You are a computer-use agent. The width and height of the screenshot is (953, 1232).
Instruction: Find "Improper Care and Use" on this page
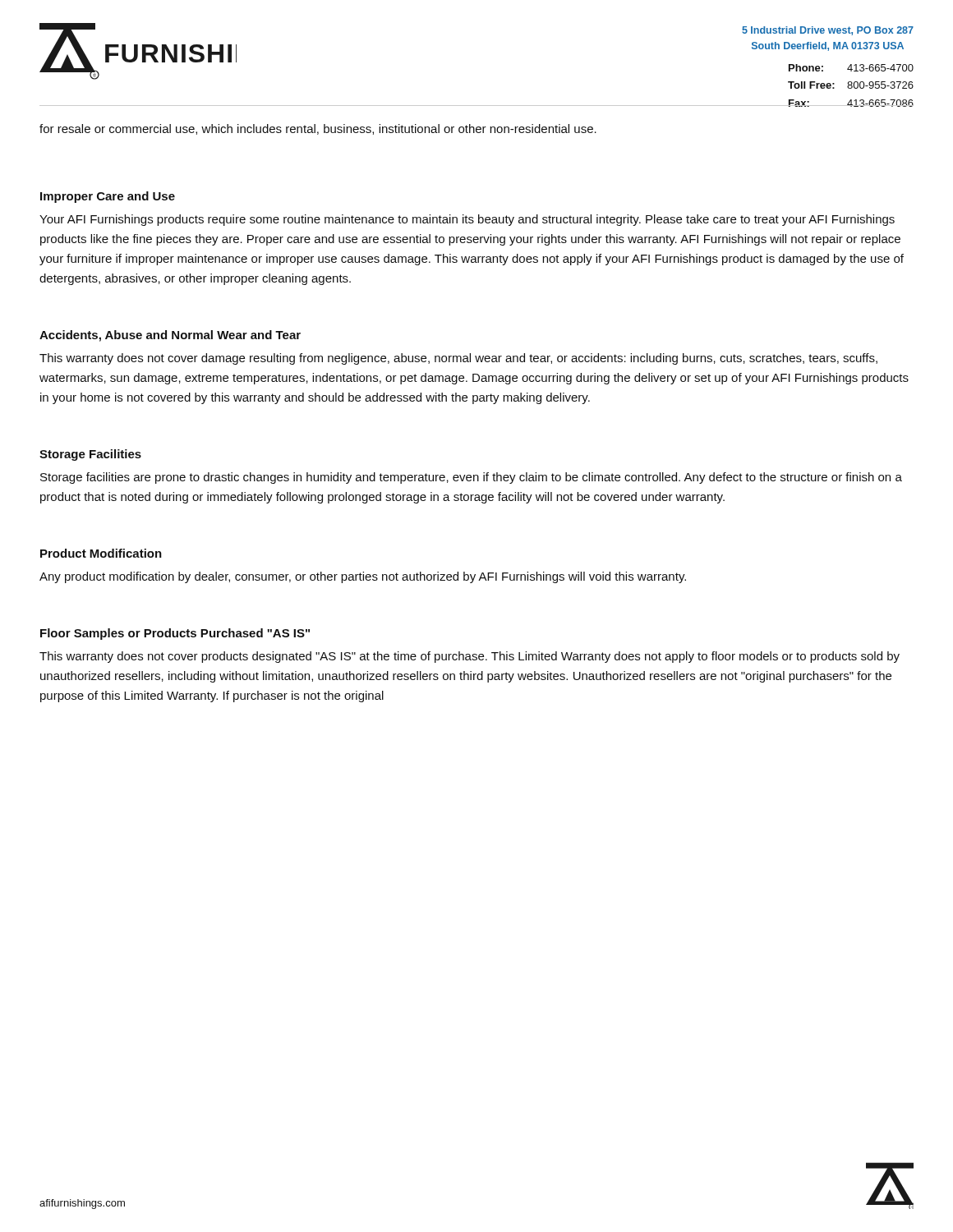[108, 197]
